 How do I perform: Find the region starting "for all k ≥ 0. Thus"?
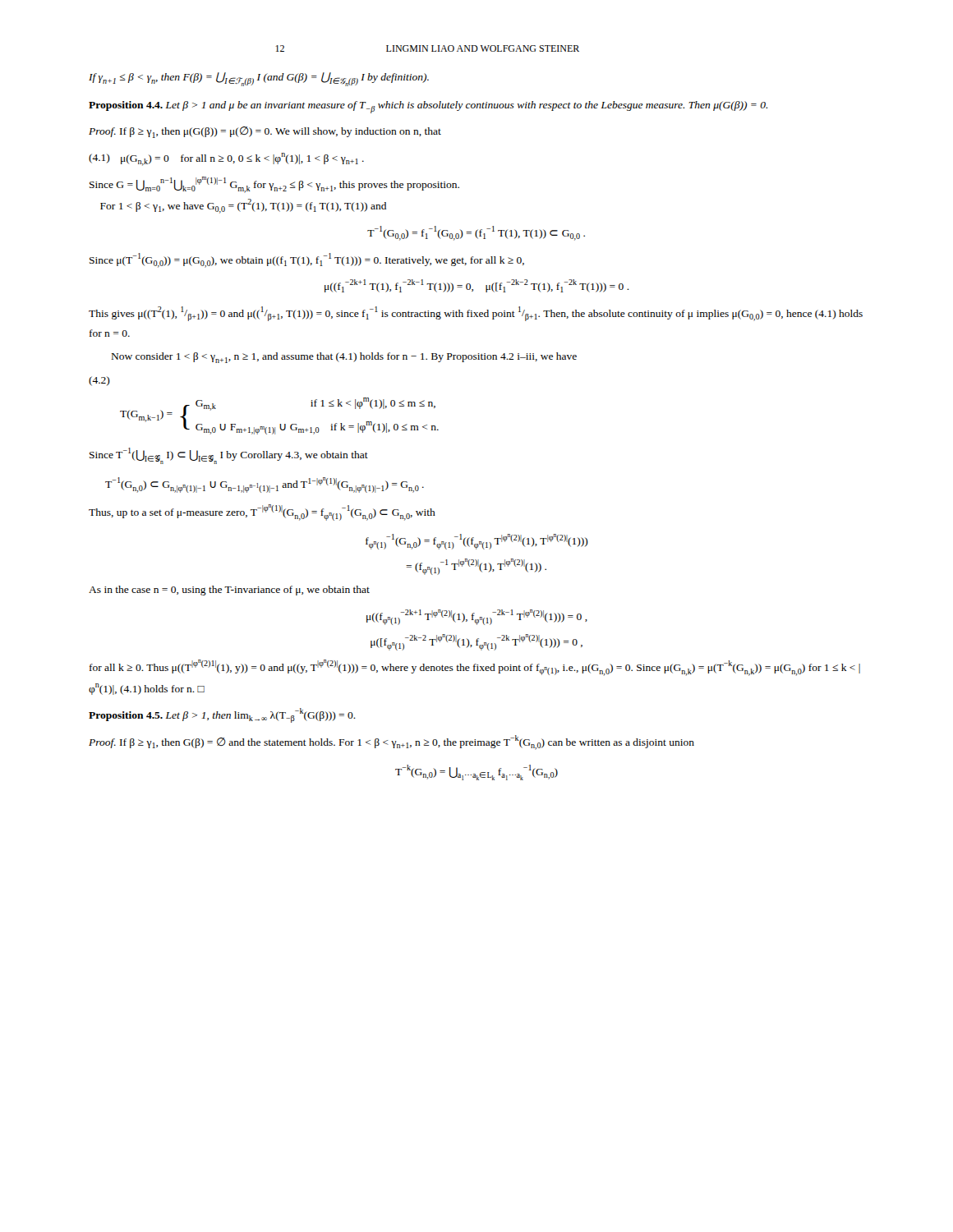click(x=475, y=676)
